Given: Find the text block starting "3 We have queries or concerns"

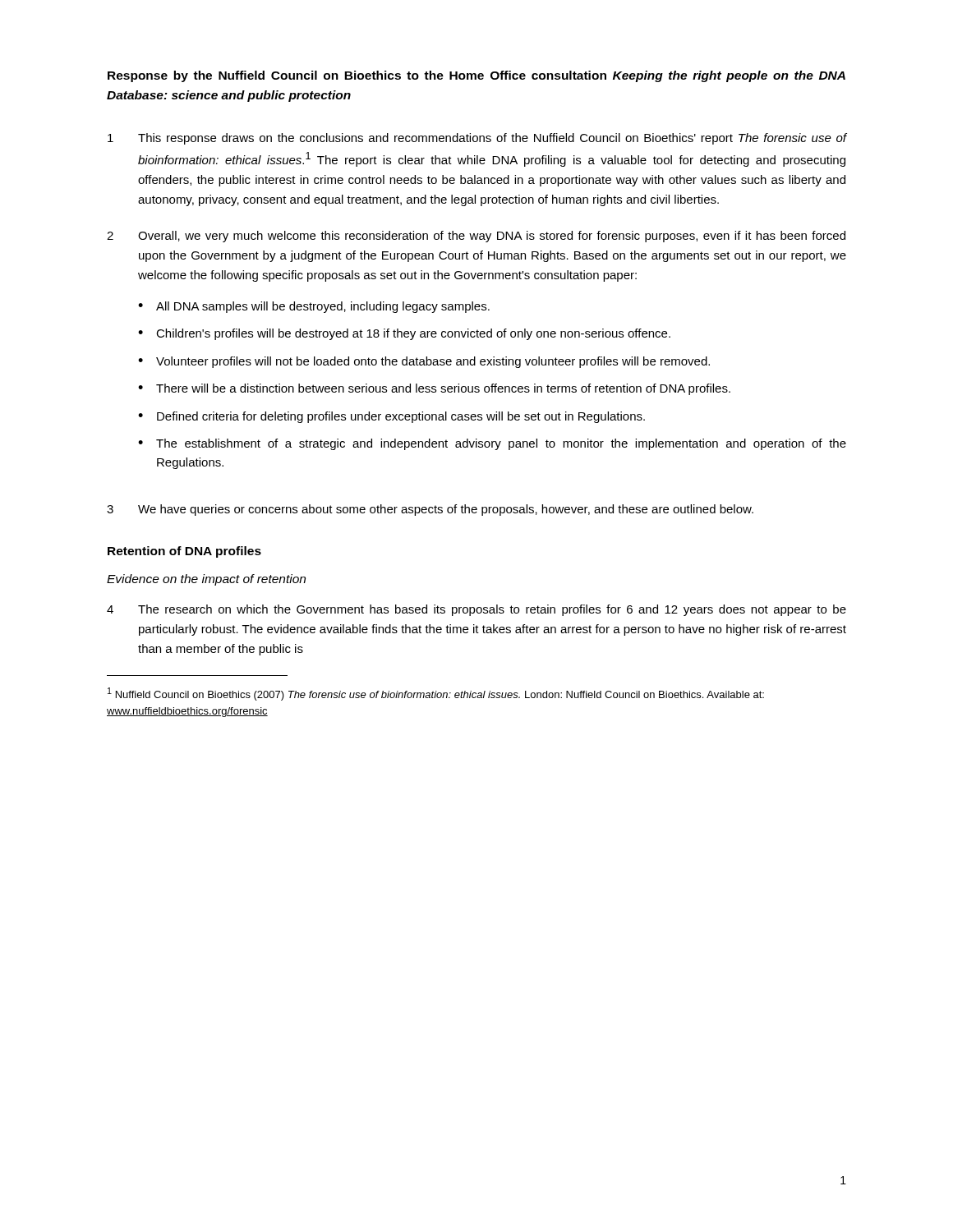Looking at the screenshot, I should point(476,510).
